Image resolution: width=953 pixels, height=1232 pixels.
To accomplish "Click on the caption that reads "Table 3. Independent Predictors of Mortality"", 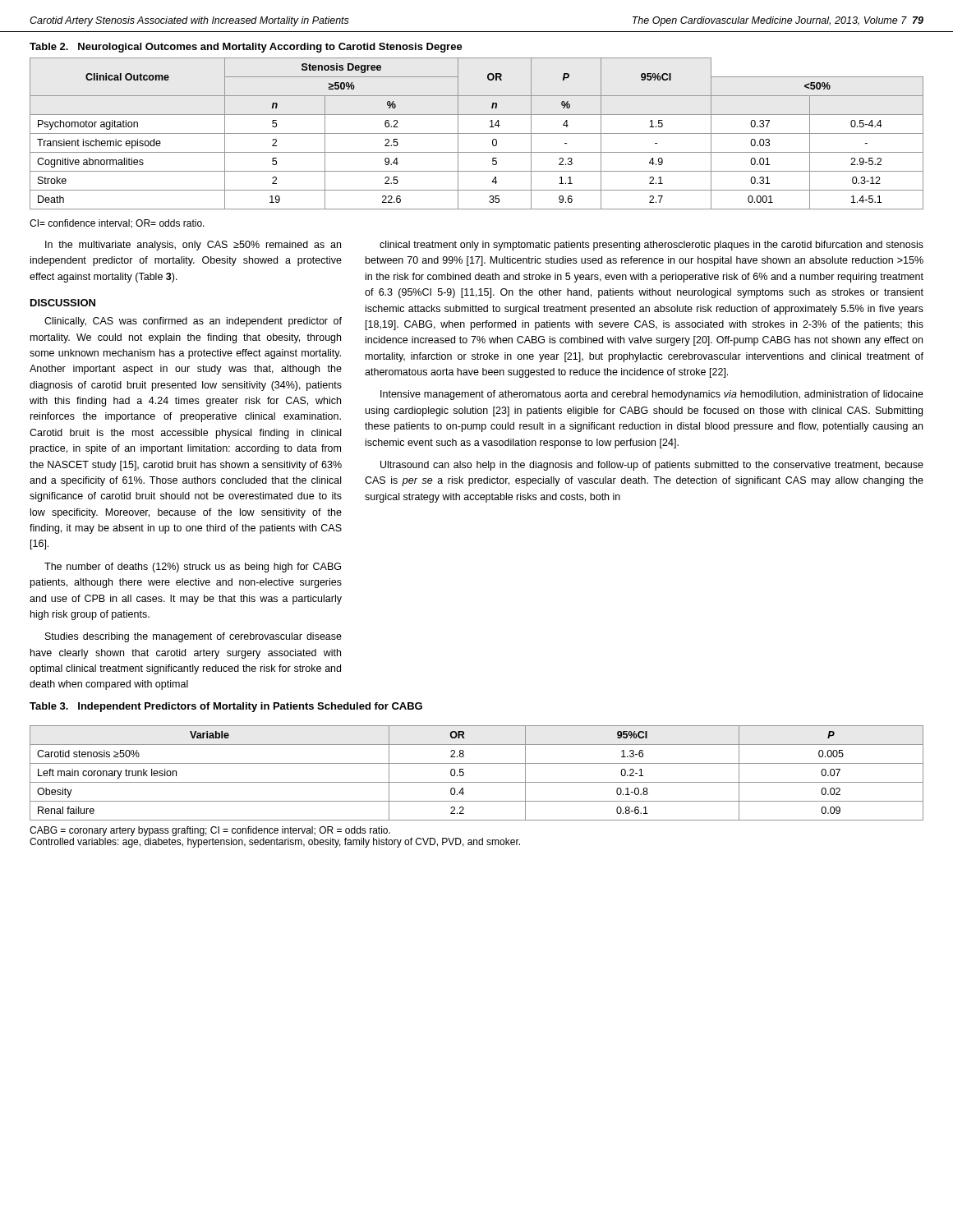I will point(226,706).
